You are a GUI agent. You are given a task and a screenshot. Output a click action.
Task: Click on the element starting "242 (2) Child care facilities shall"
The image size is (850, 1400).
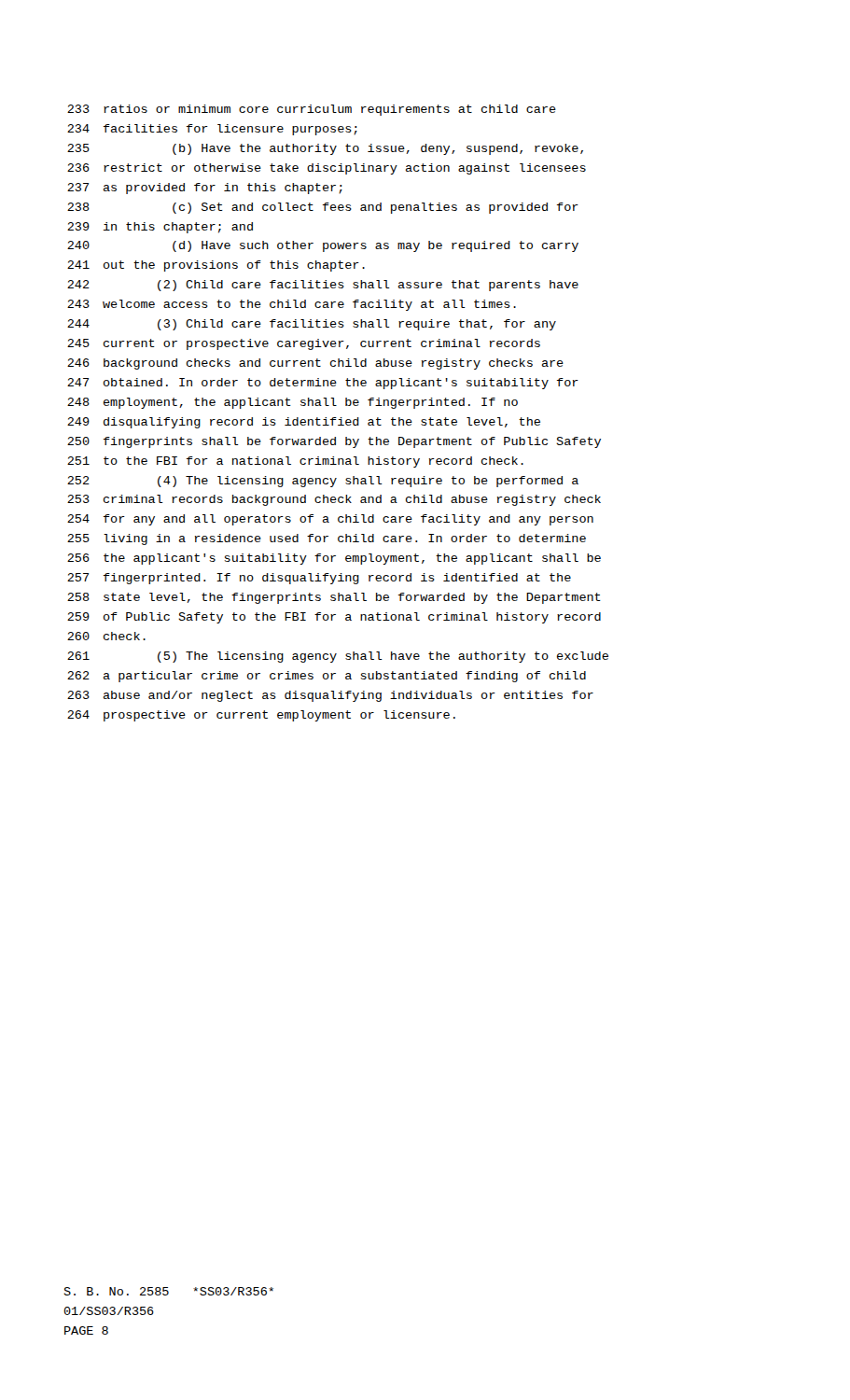(x=427, y=296)
